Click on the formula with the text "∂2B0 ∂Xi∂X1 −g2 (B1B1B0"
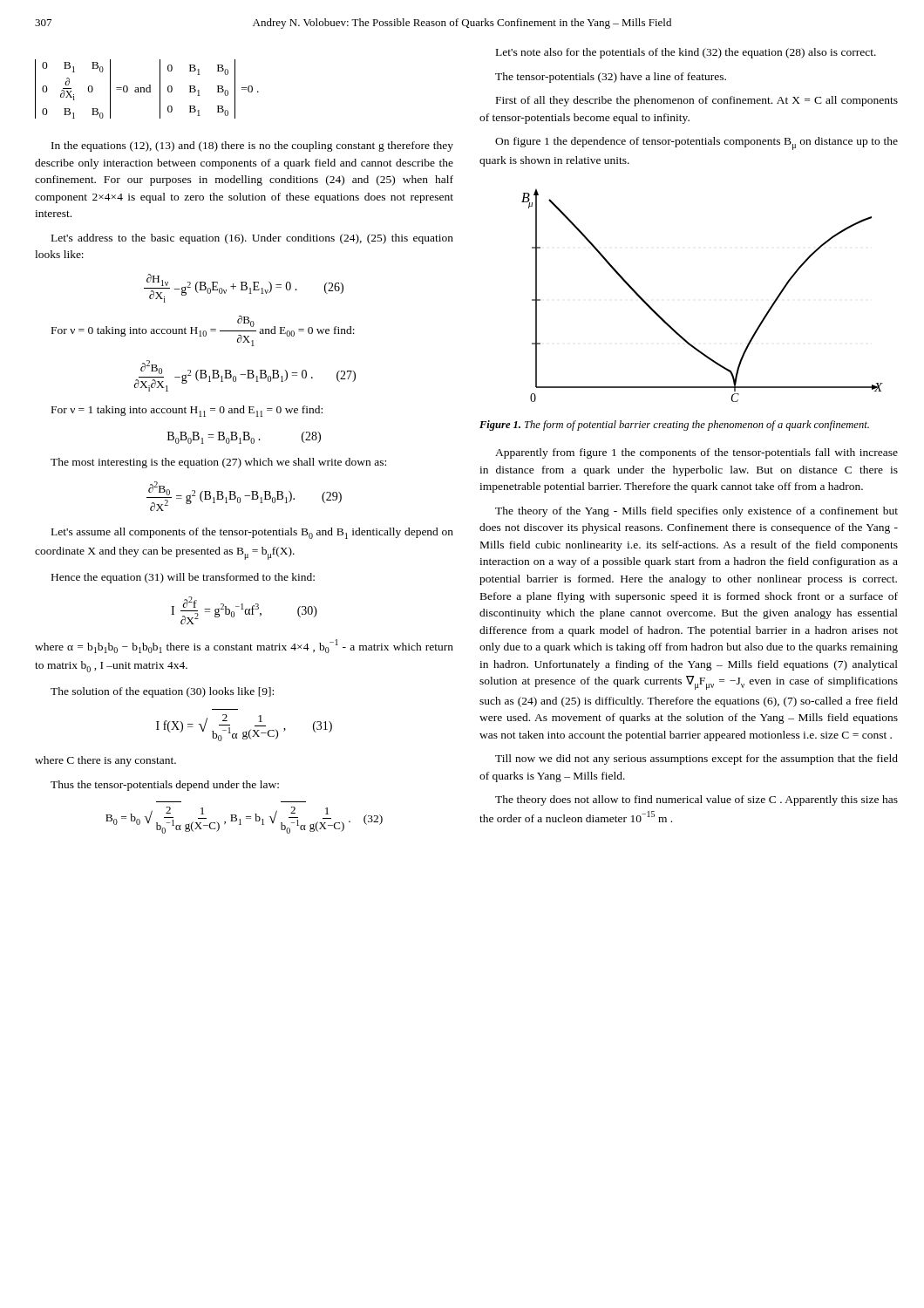Image resolution: width=924 pixels, height=1308 pixels. tap(244, 376)
